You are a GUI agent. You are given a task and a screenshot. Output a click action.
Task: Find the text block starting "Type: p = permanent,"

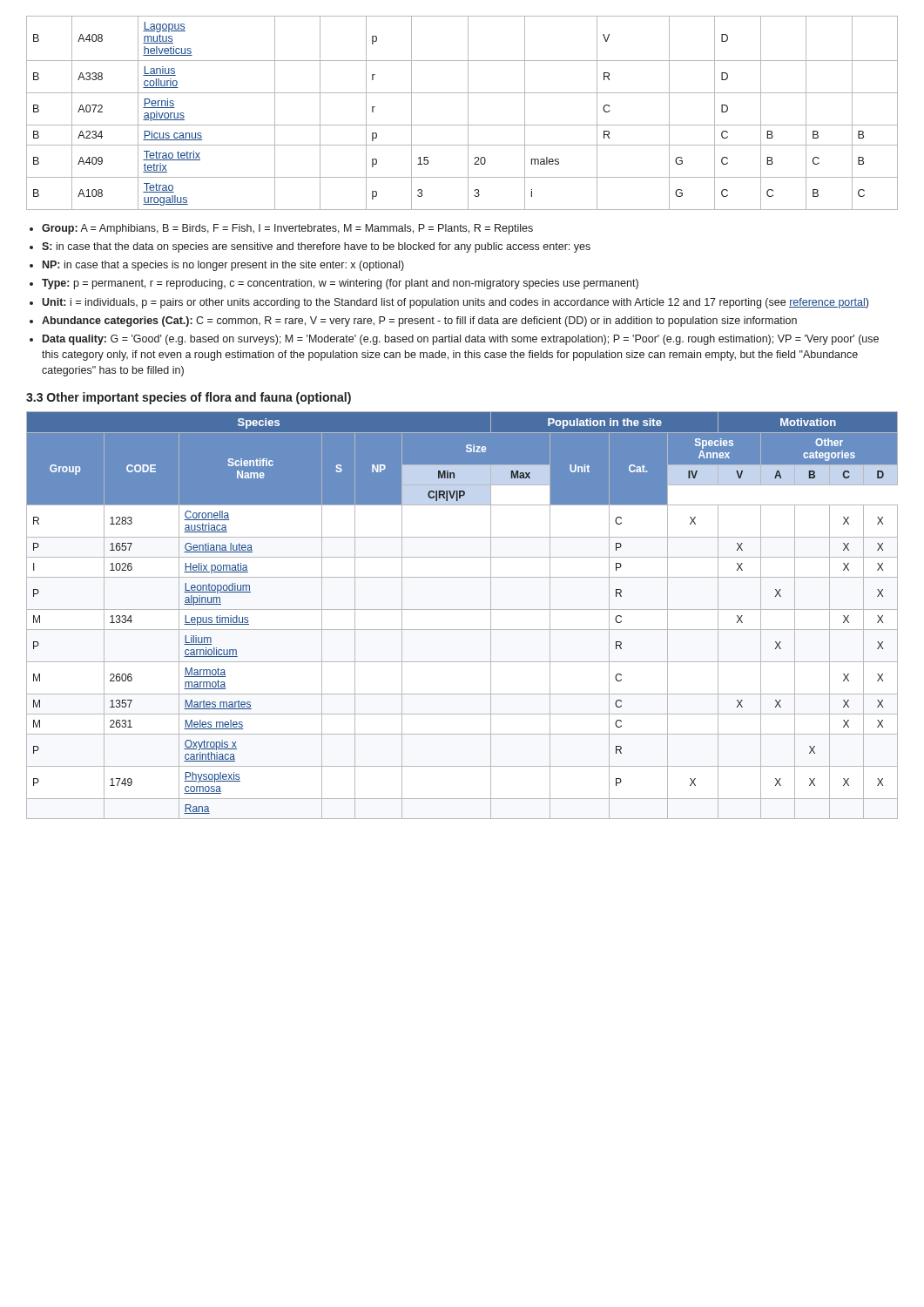point(340,283)
